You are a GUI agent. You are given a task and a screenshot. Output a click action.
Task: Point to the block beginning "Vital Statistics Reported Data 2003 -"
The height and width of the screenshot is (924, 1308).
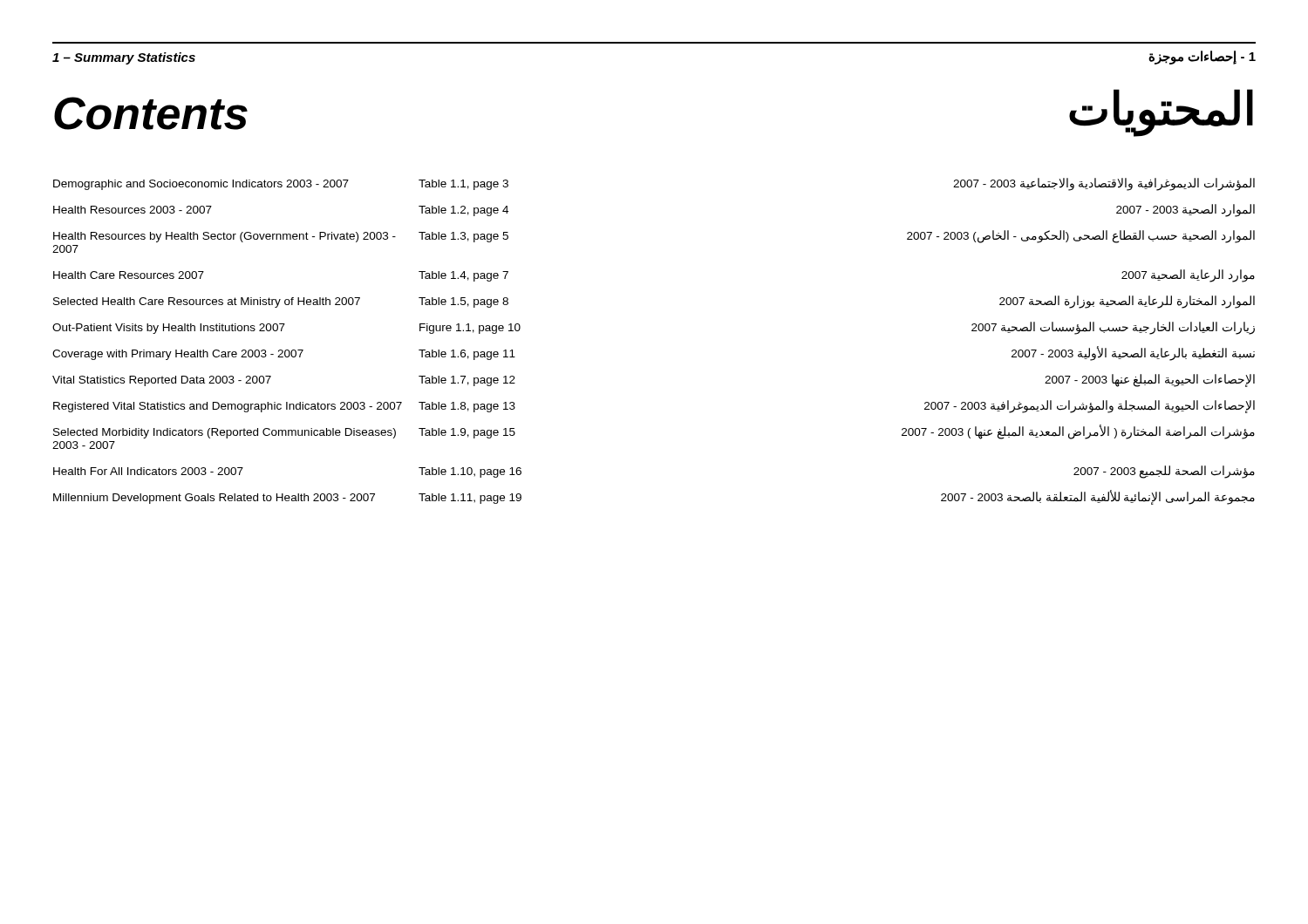(x=163, y=380)
